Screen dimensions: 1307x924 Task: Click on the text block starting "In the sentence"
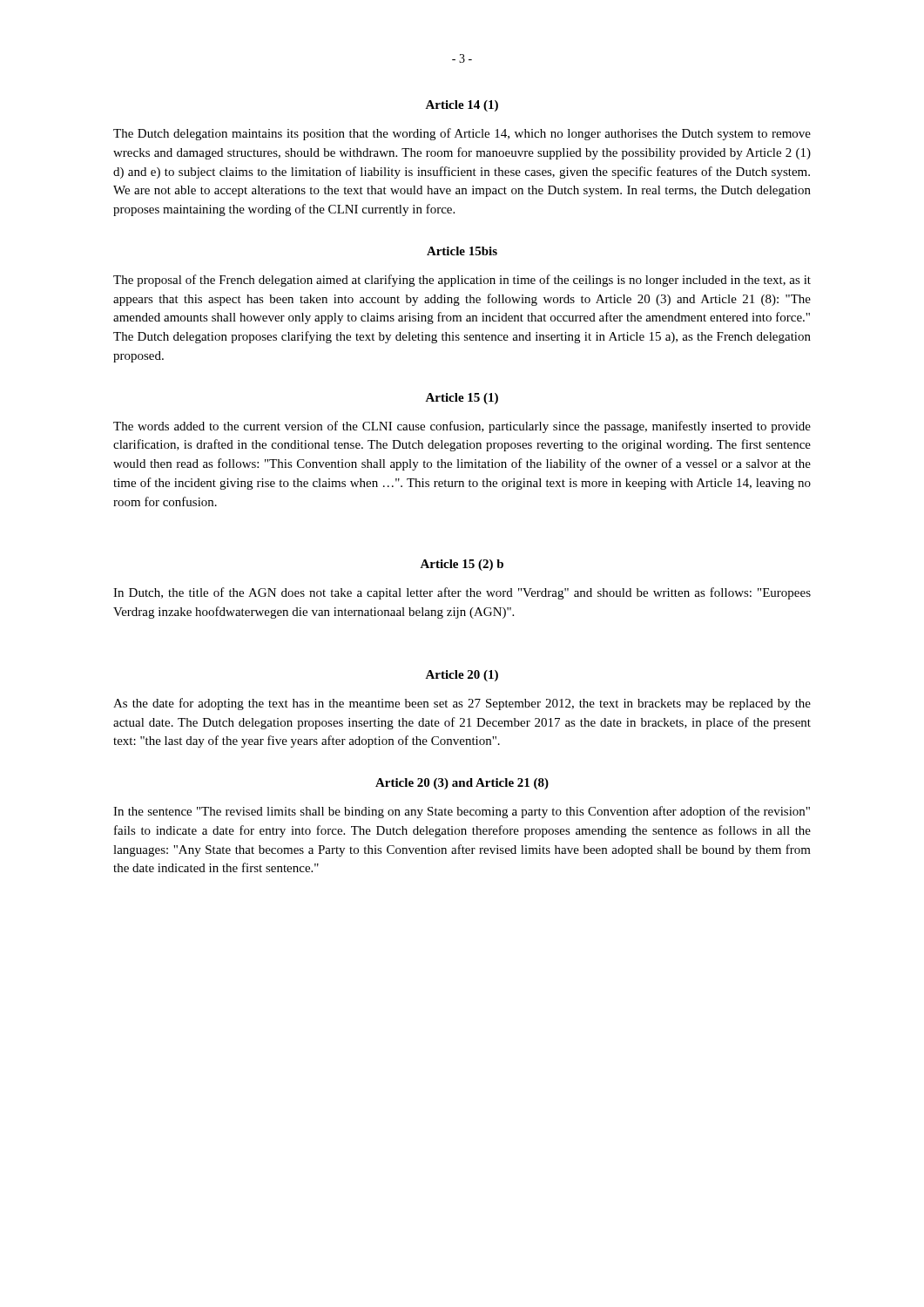click(x=462, y=840)
